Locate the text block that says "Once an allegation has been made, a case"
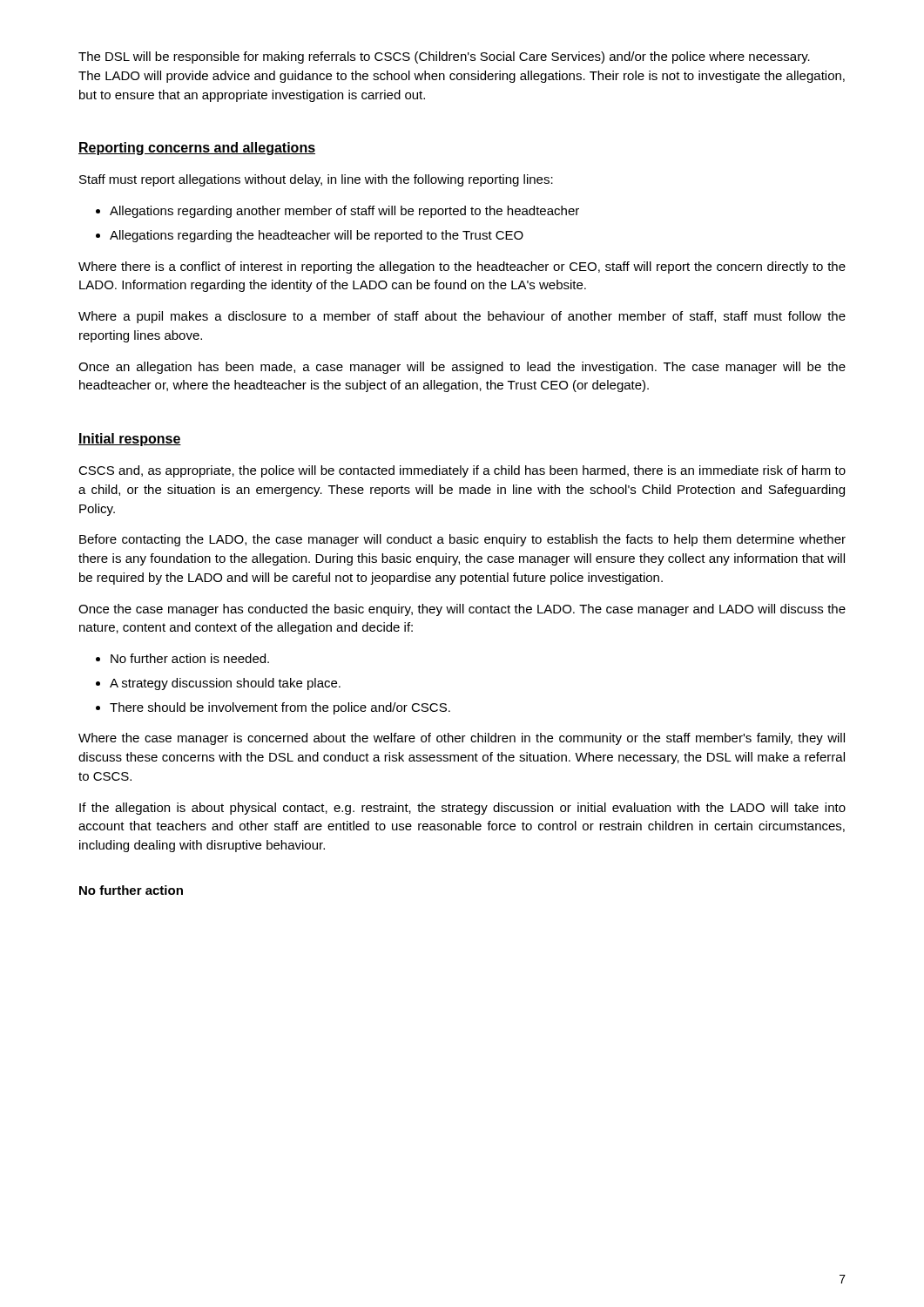 [x=462, y=375]
